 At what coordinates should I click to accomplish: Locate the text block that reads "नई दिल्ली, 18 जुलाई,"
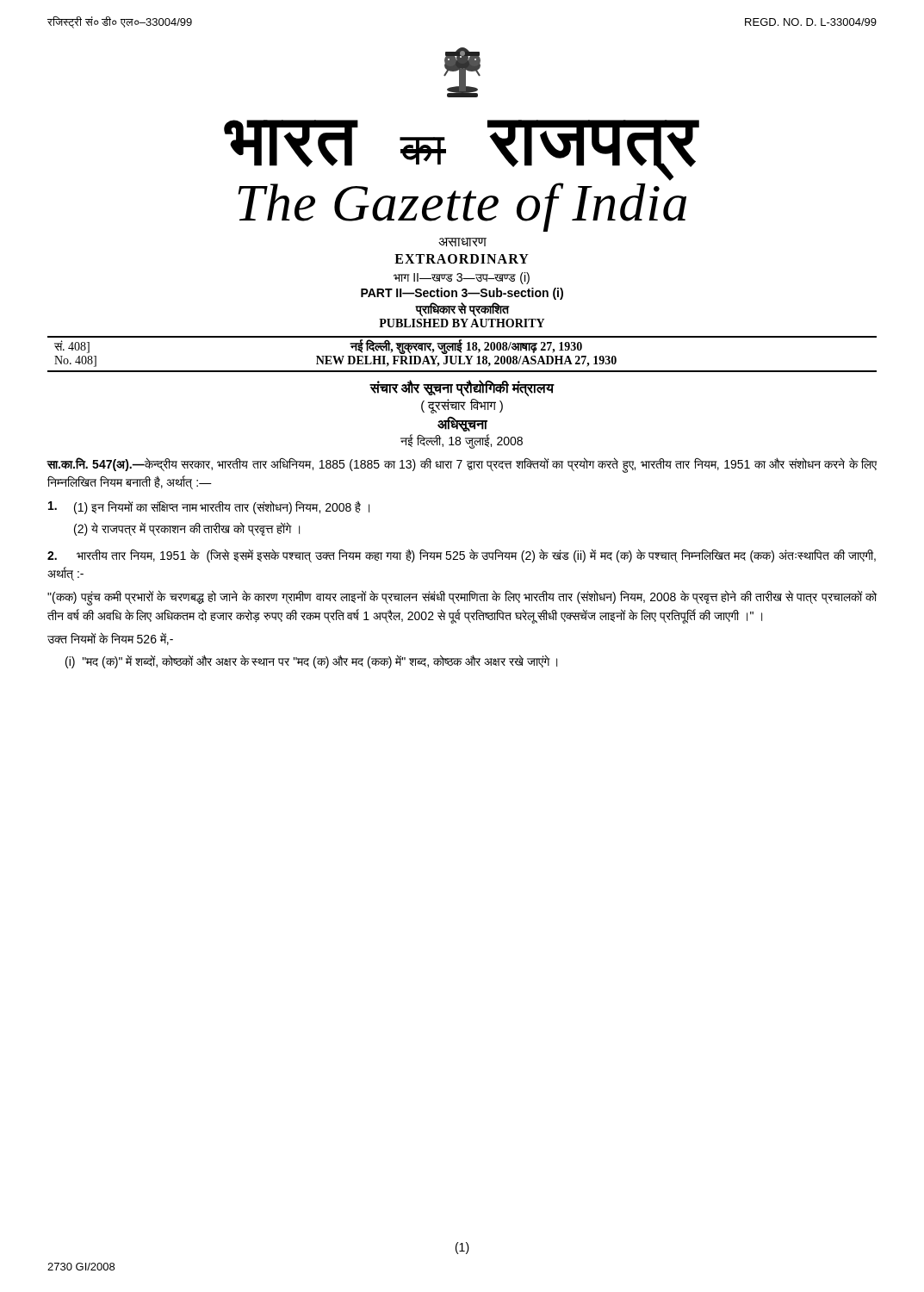(x=462, y=441)
